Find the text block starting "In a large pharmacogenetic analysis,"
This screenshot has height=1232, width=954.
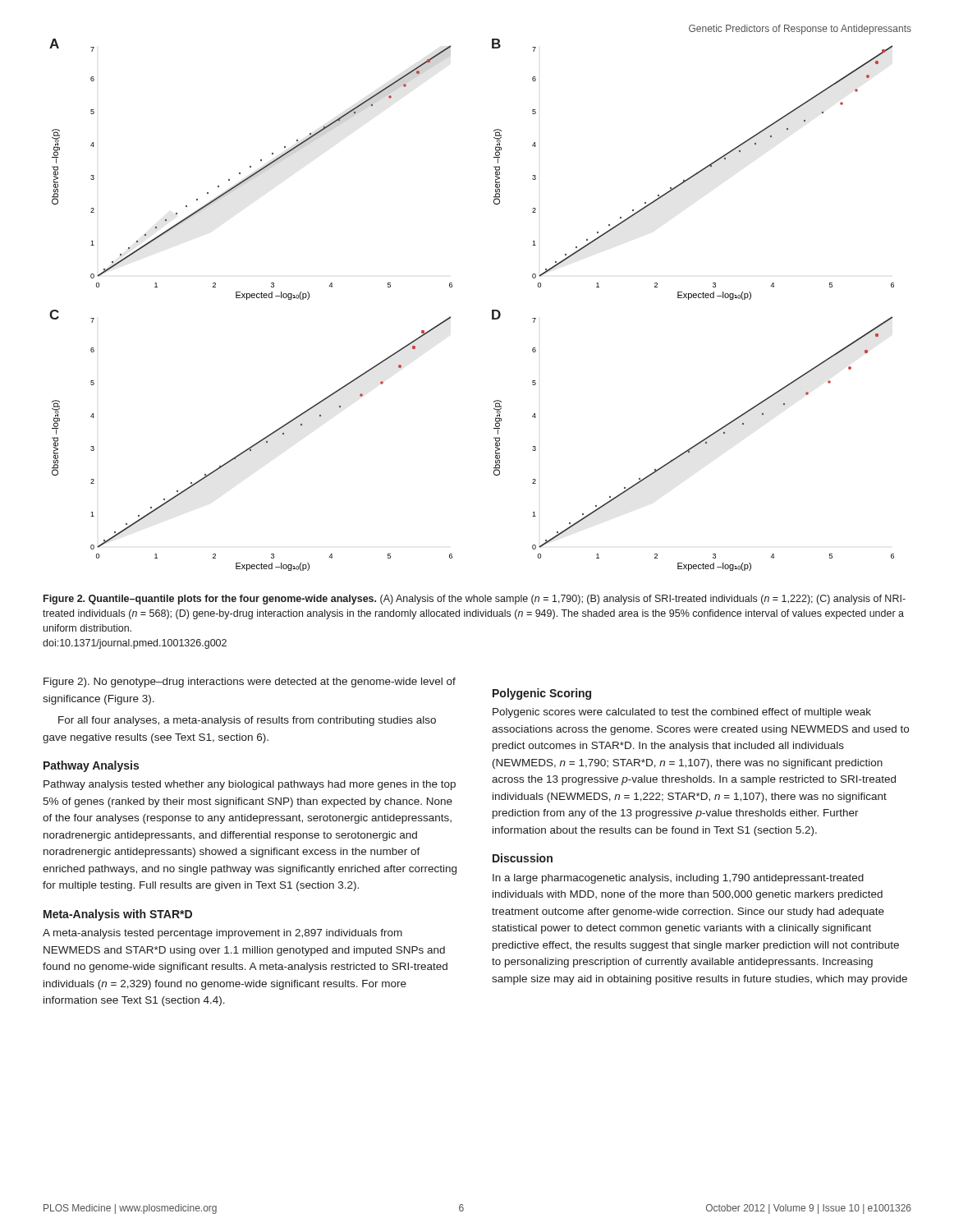click(702, 928)
